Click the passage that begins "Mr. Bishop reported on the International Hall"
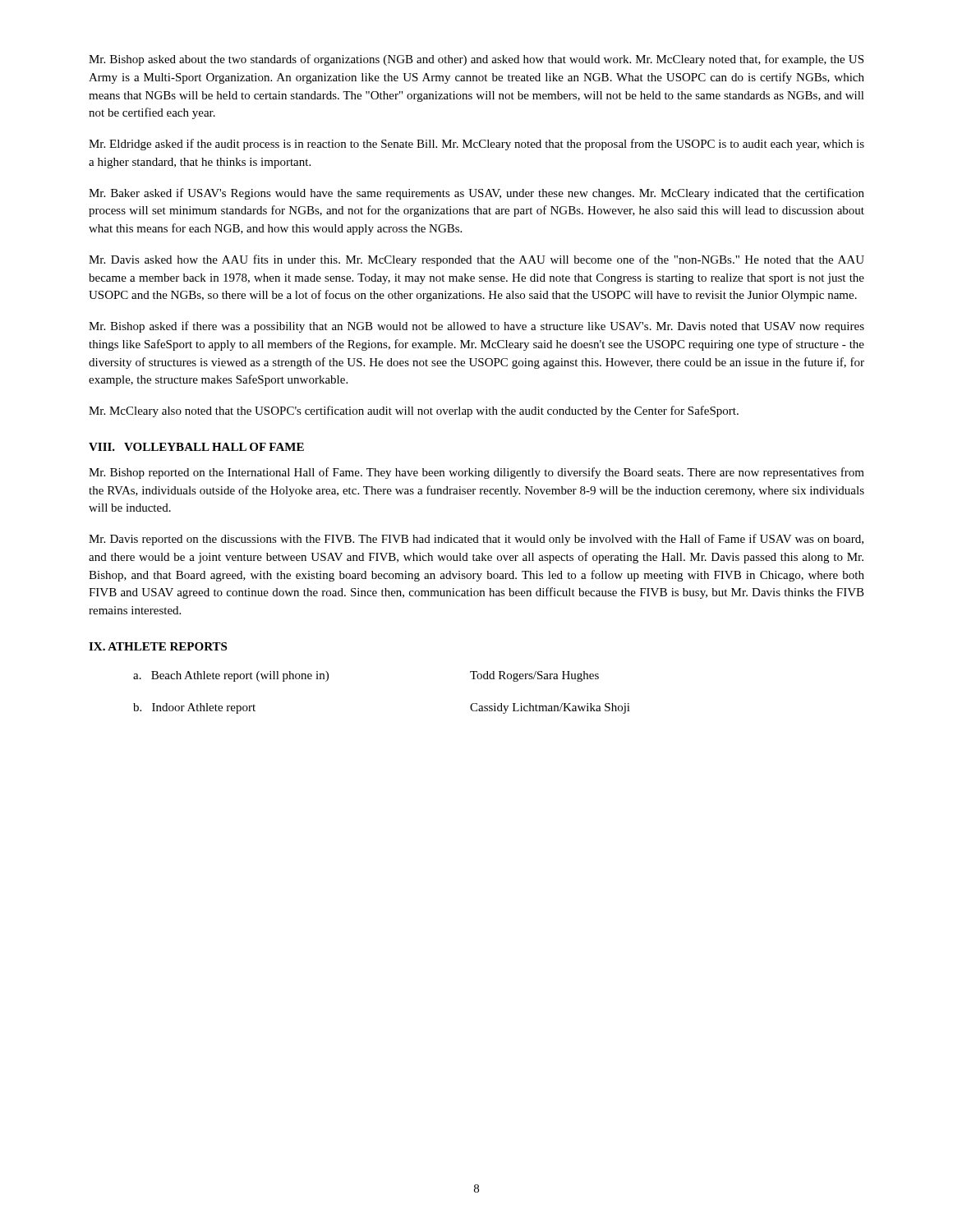 (476, 490)
